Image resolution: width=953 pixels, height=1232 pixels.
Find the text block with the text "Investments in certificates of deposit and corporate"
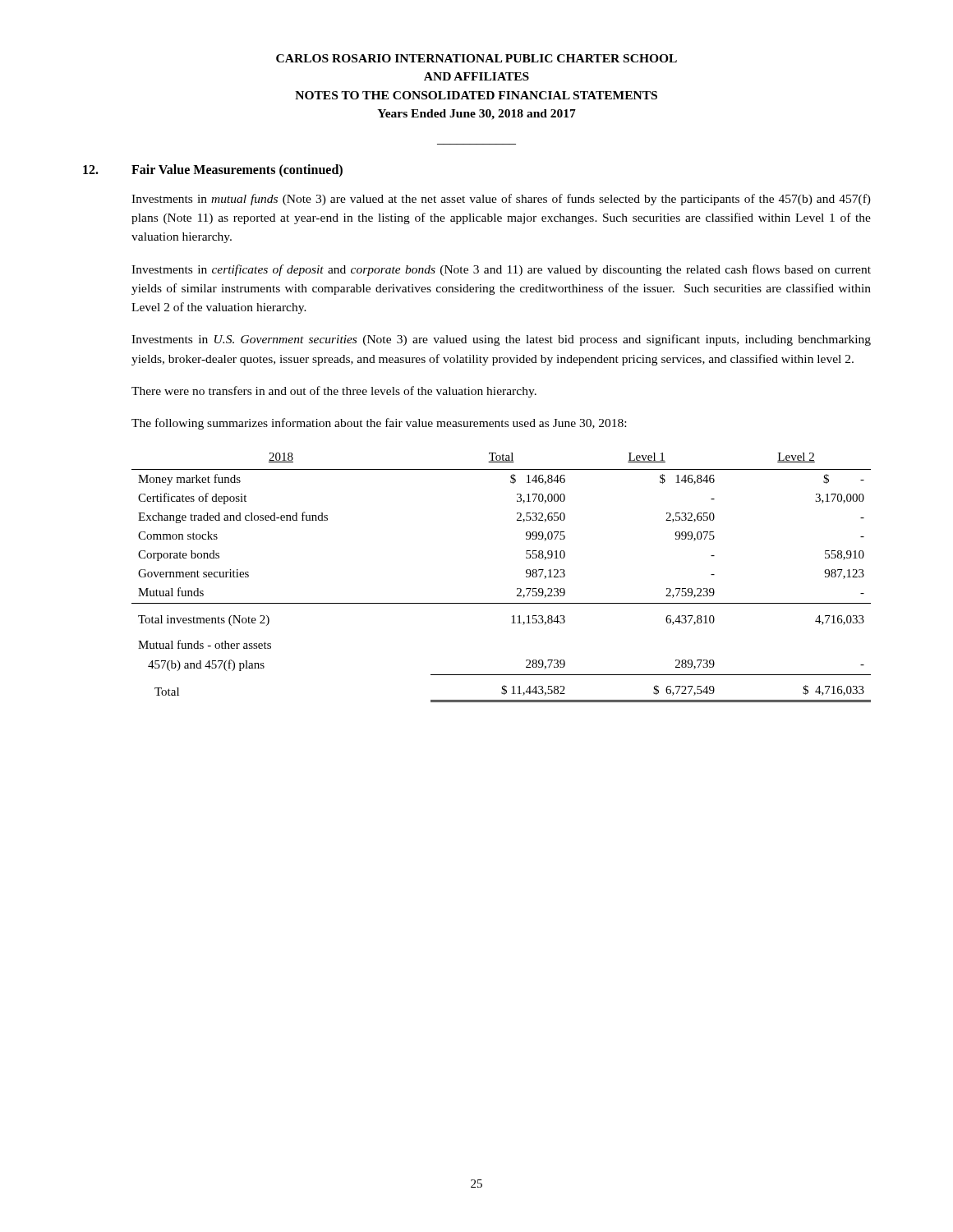(501, 288)
